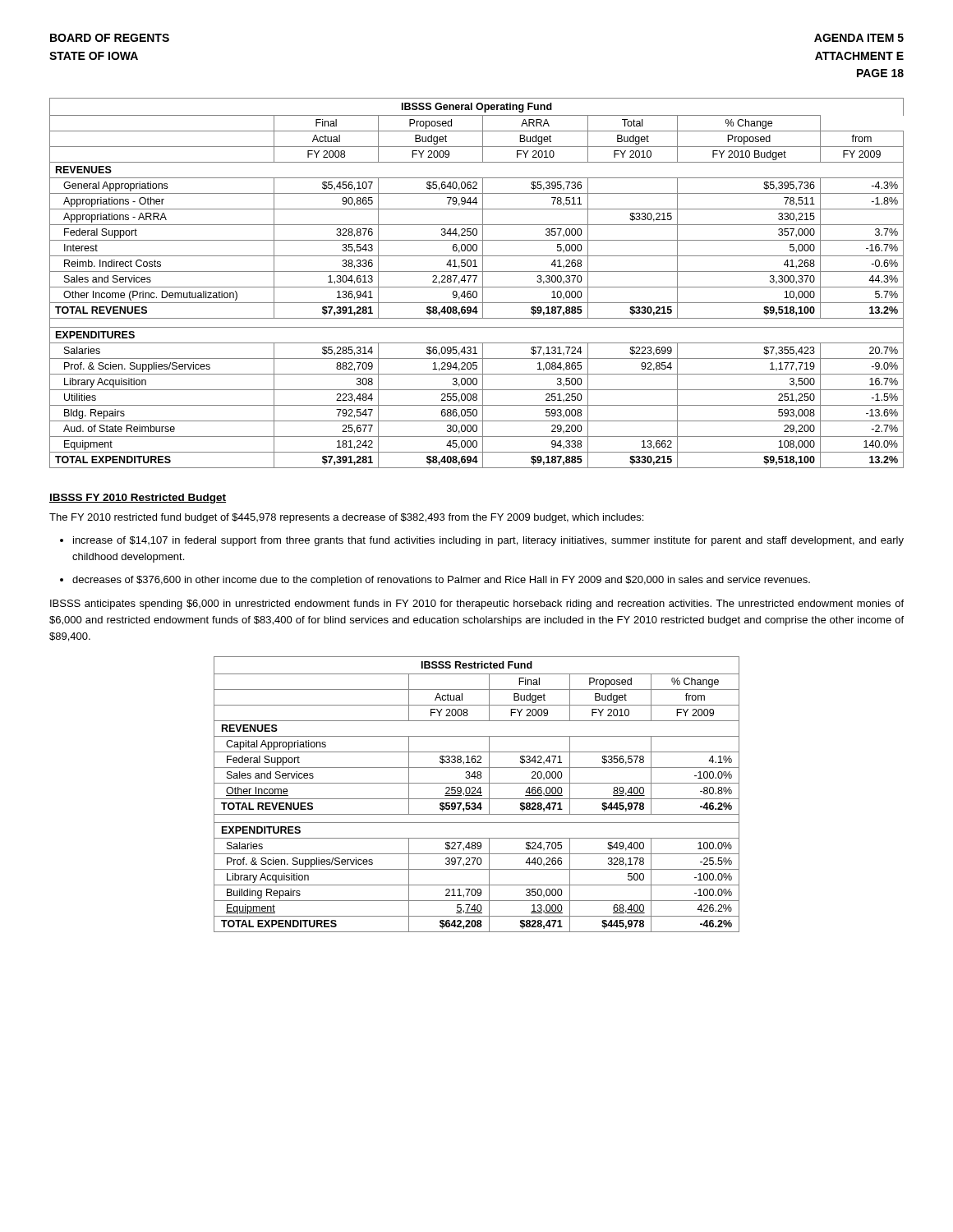
Task: Locate the block of text that opens with "decreases of $376,600"
Action: (x=442, y=580)
